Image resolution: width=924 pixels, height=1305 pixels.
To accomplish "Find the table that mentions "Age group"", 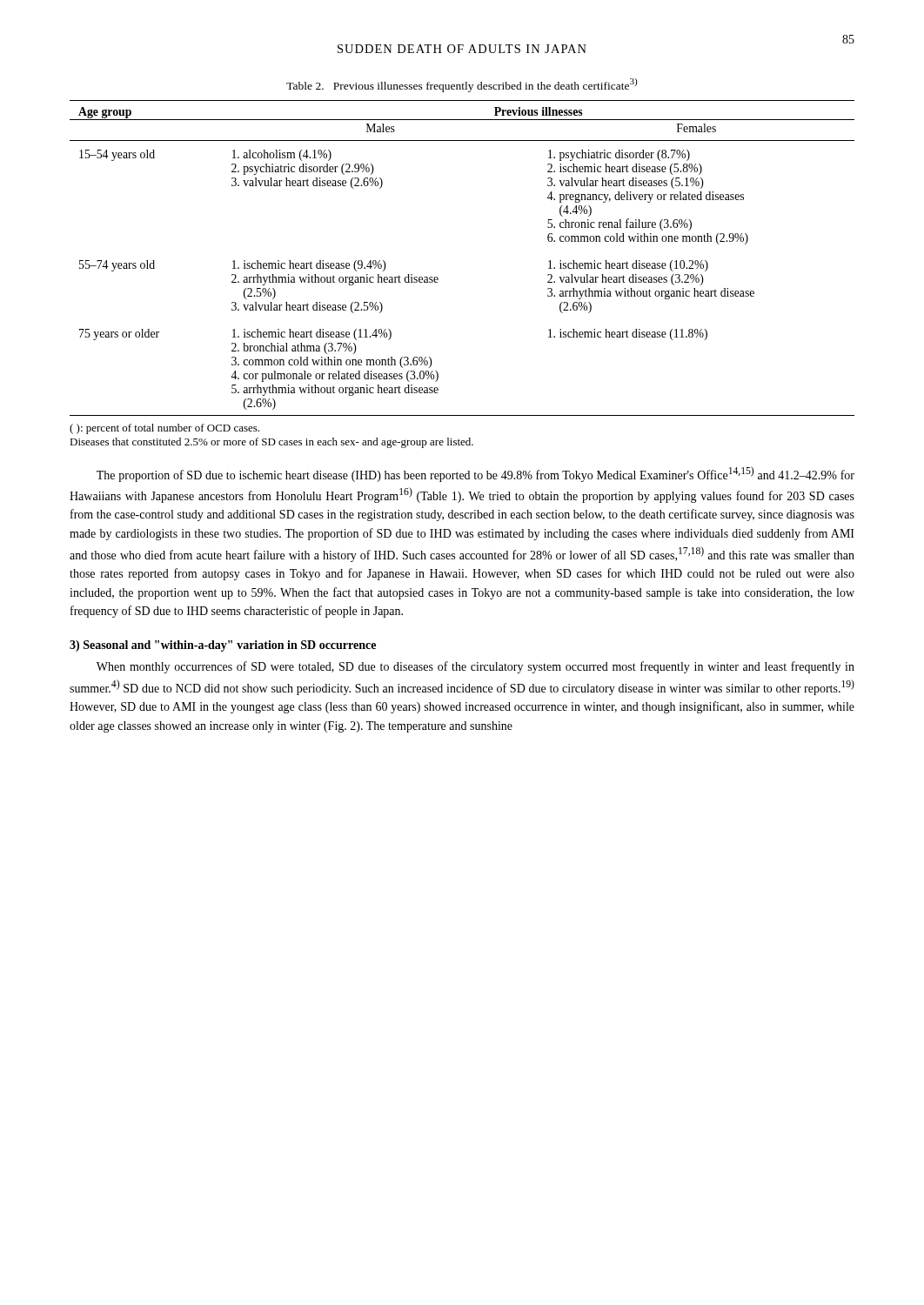I will [462, 257].
